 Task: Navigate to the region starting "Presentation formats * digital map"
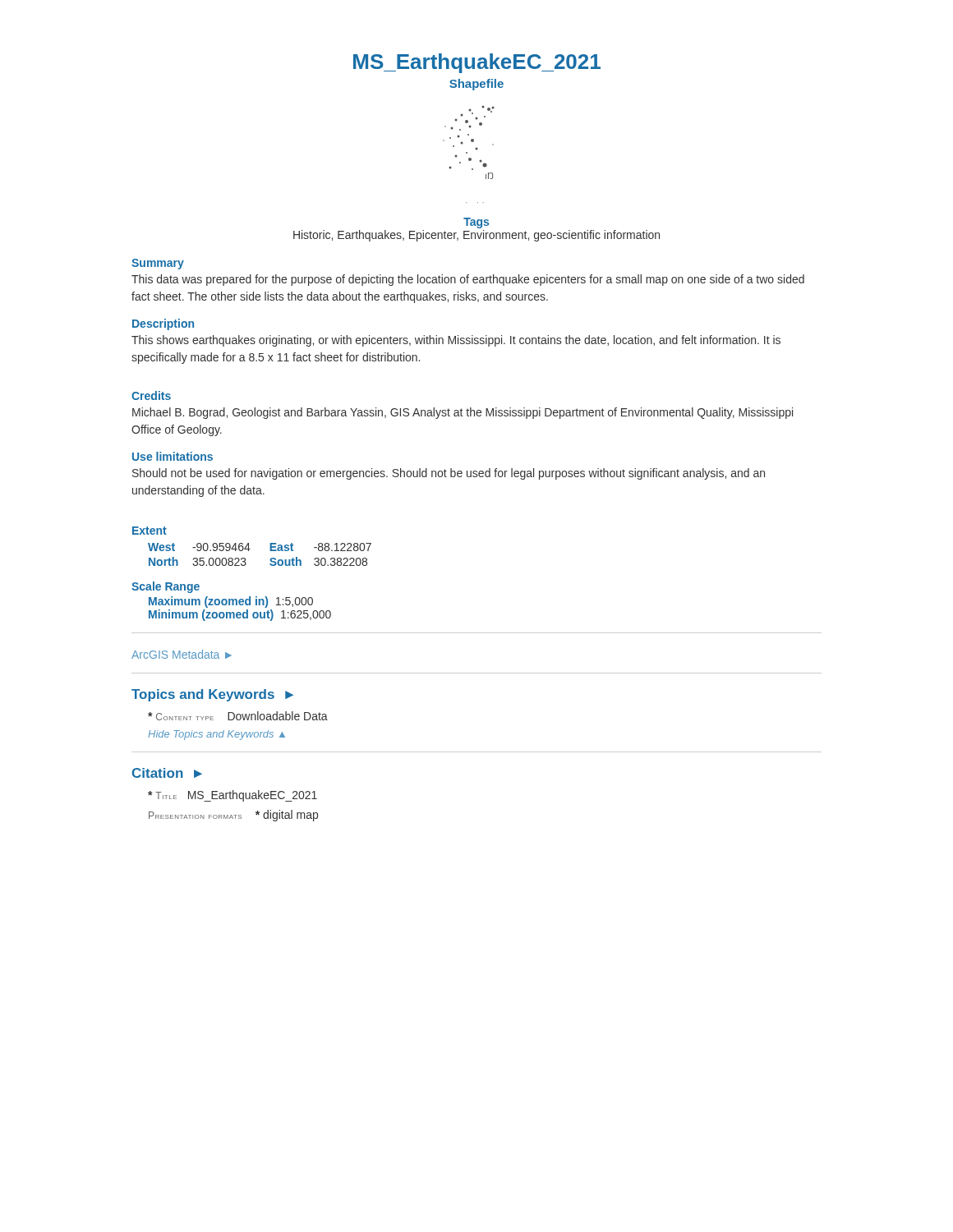click(233, 815)
